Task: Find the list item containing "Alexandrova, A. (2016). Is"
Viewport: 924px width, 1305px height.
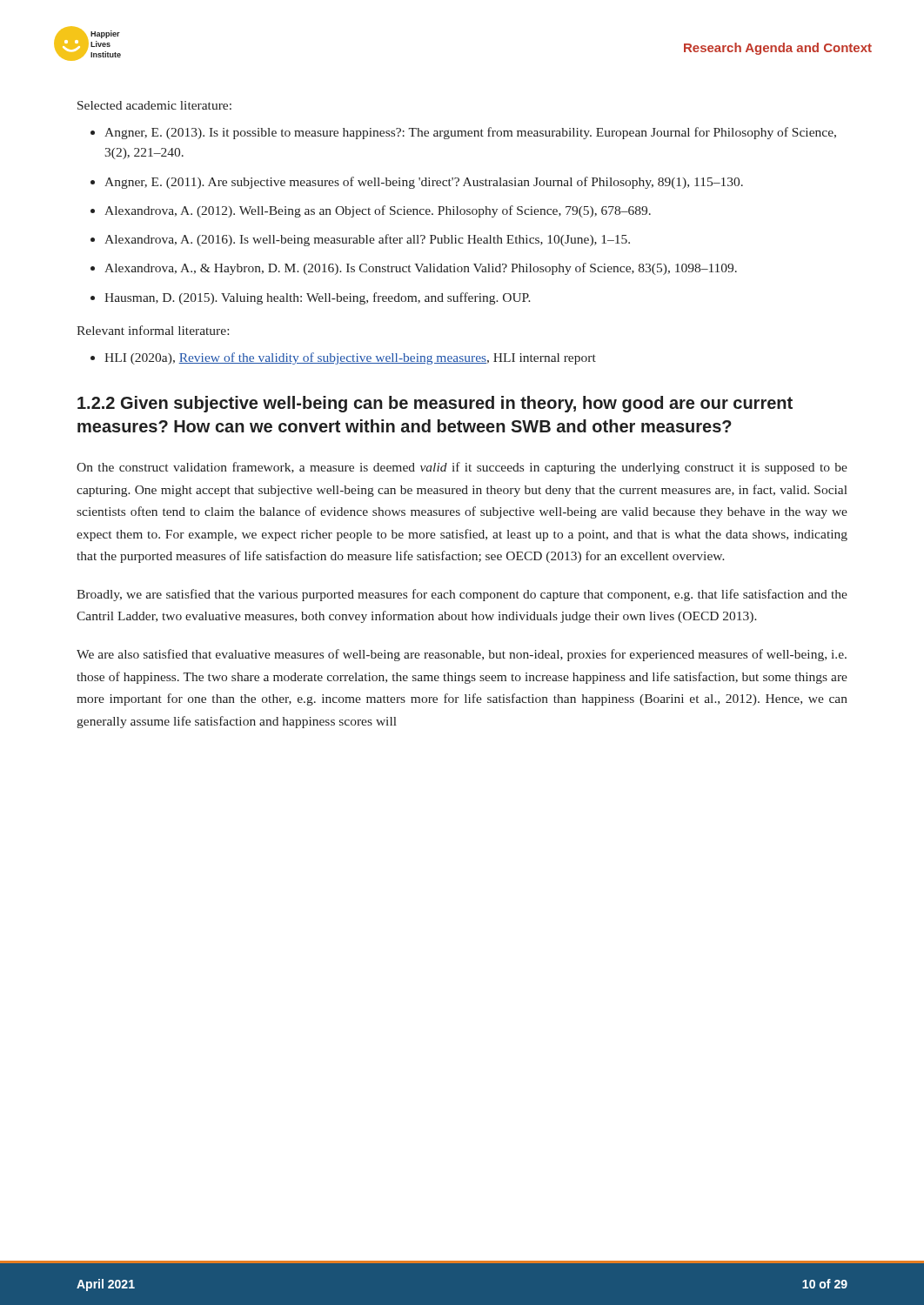Action: click(368, 239)
